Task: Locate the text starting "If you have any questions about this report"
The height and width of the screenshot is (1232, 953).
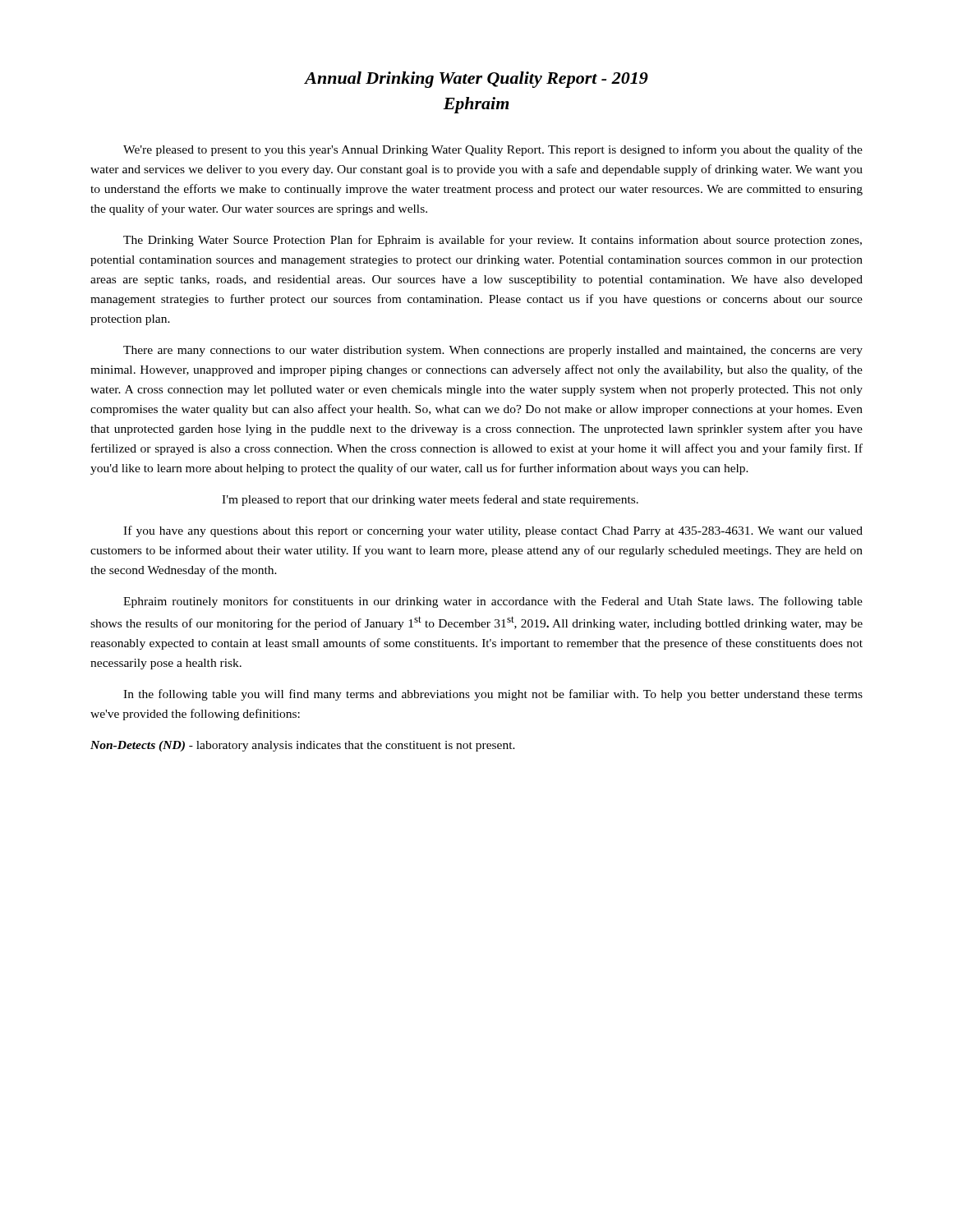Action: click(476, 550)
